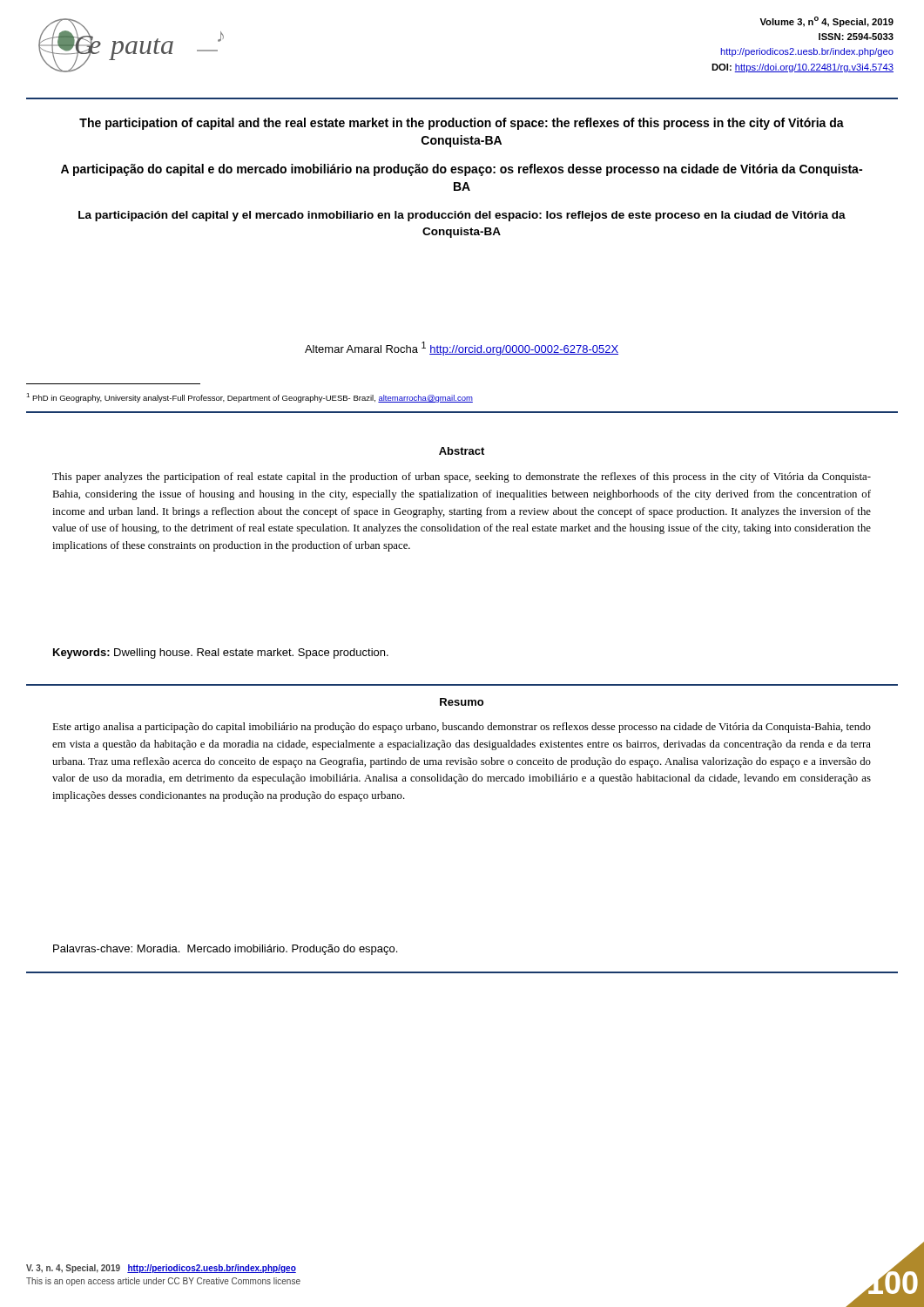Click on the text starting "Este artigo analisa a participação do"
924x1307 pixels.
[462, 761]
